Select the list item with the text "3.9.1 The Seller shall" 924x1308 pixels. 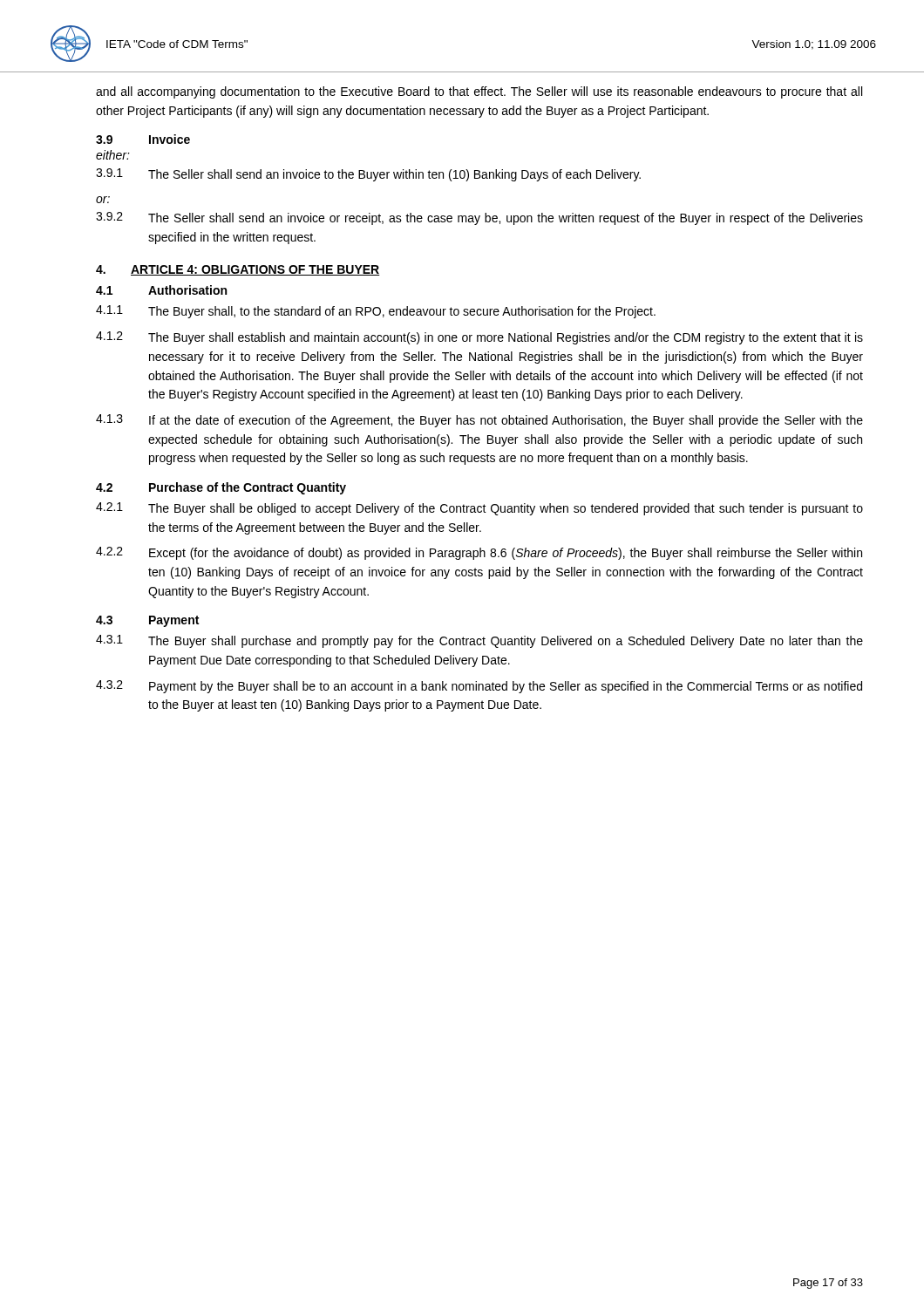[479, 175]
